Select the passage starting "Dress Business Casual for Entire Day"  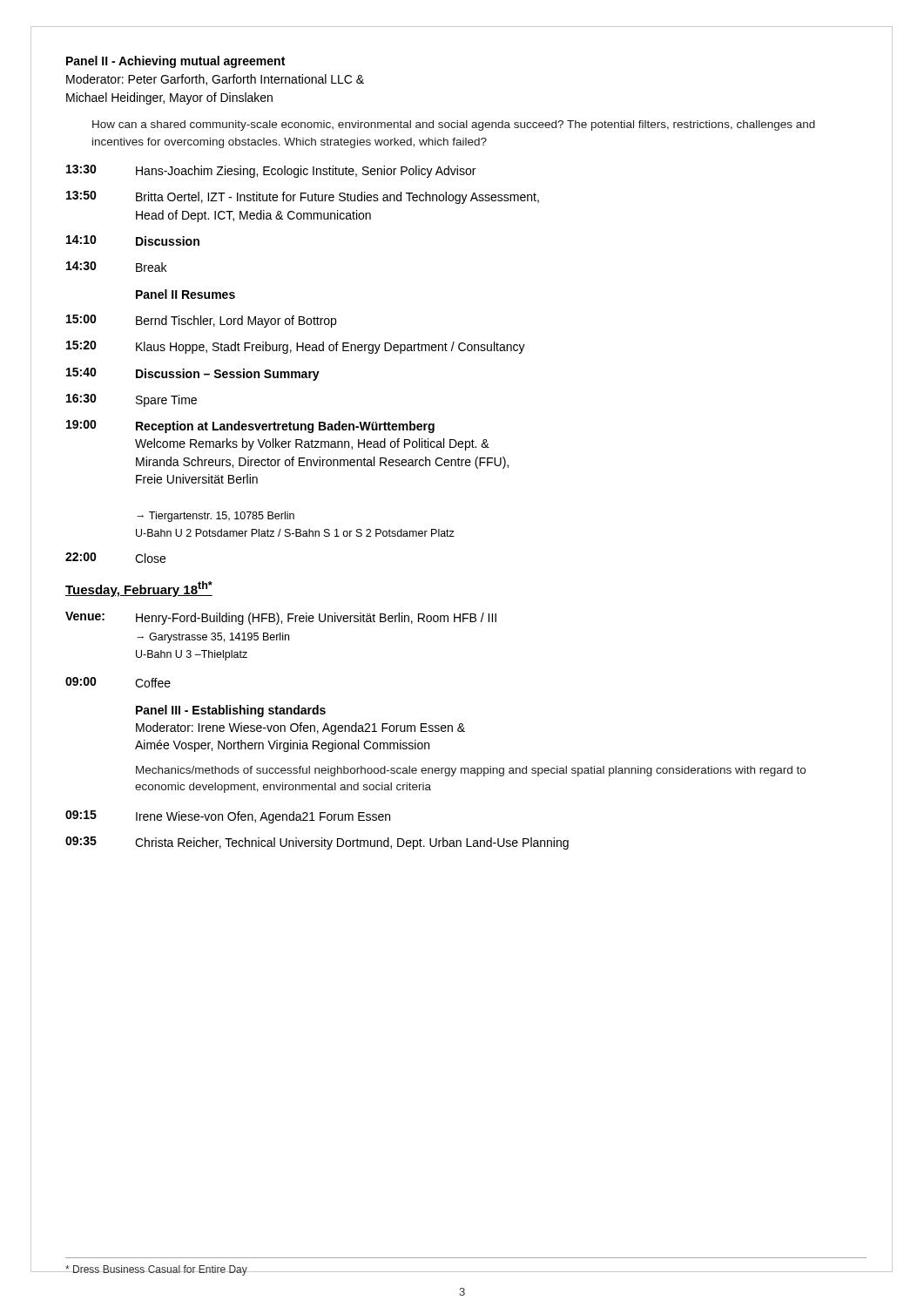pos(156,1270)
